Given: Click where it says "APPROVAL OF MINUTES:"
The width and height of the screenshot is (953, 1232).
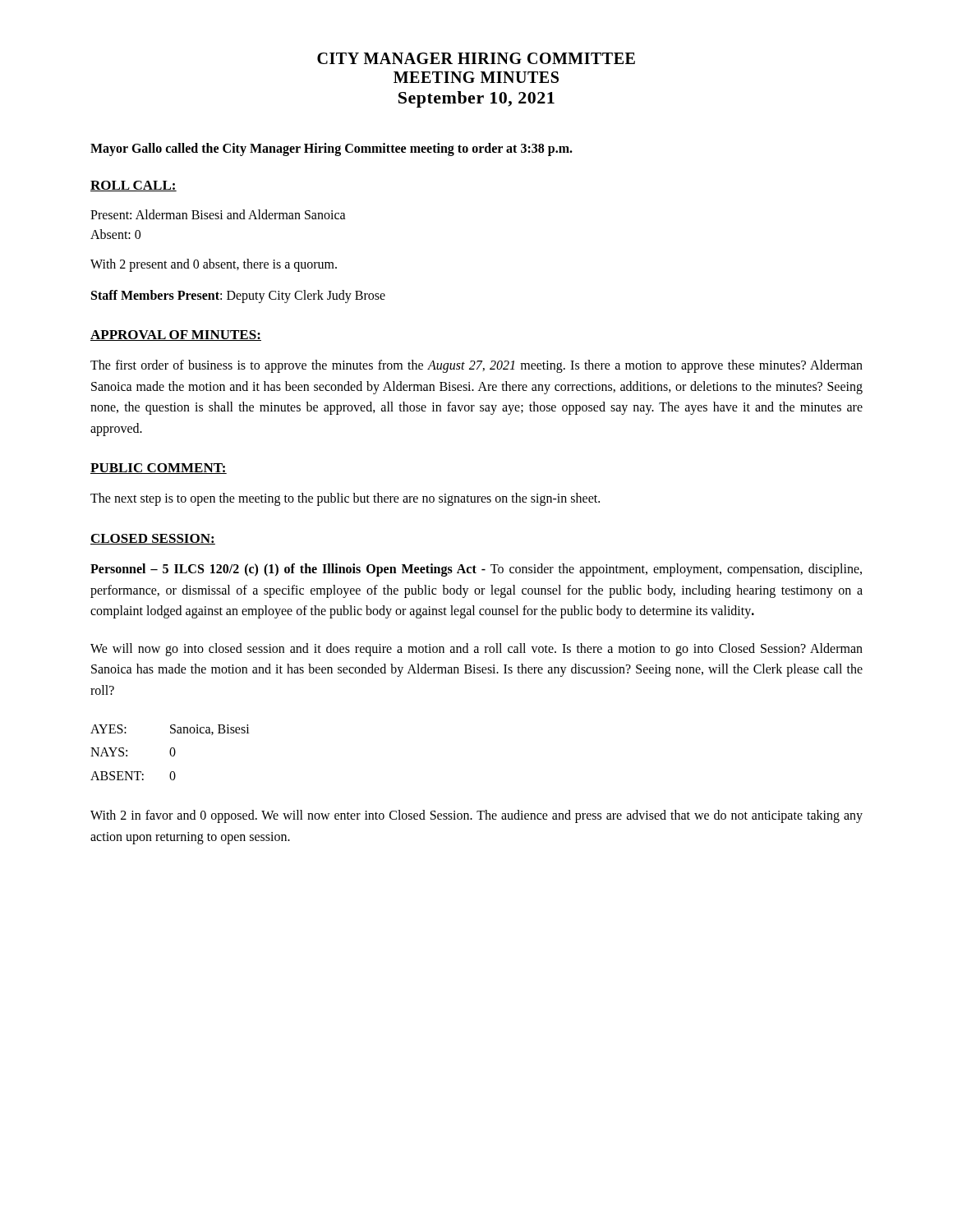Looking at the screenshot, I should pos(176,335).
